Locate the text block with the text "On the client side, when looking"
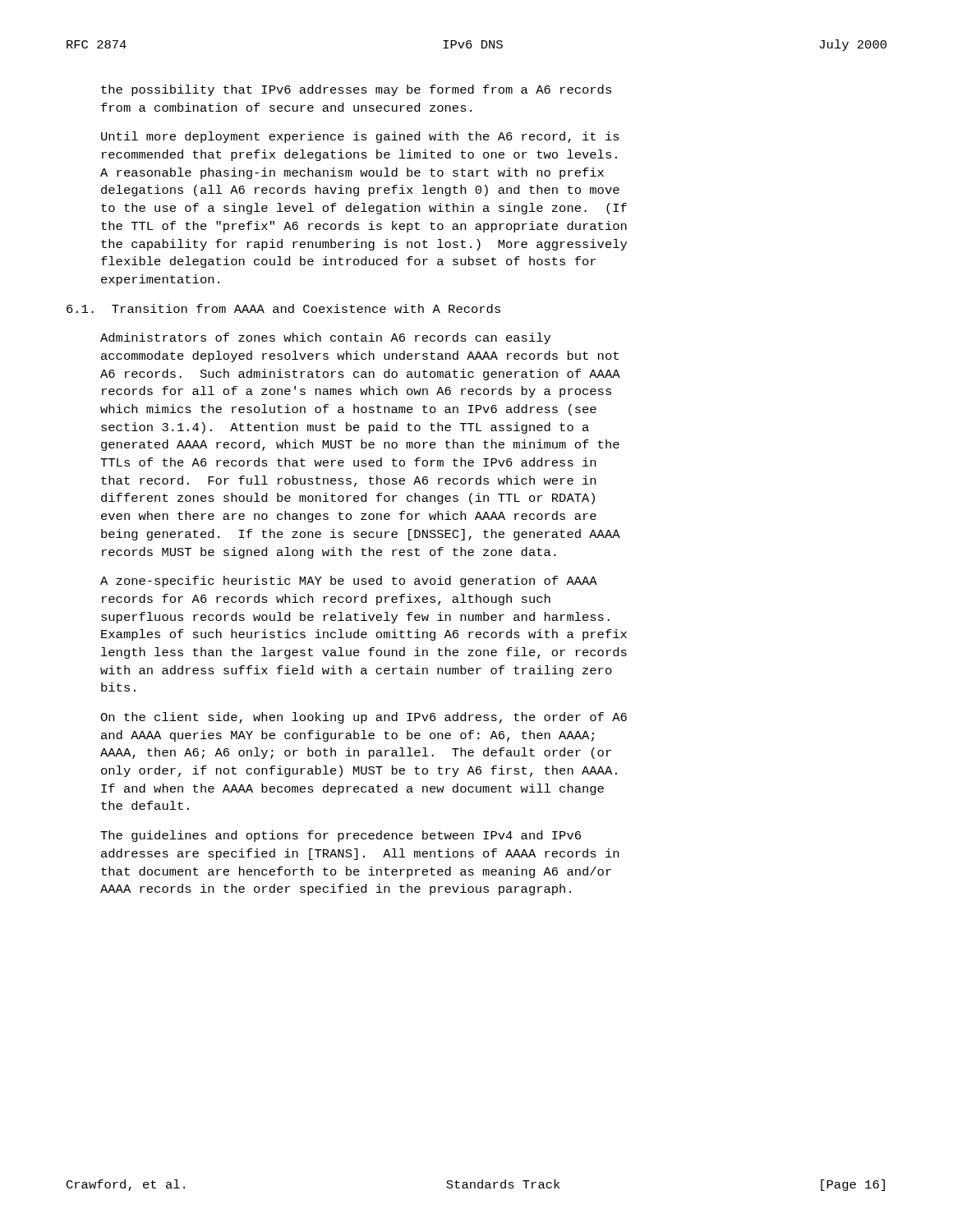The width and height of the screenshot is (953, 1232). click(364, 762)
